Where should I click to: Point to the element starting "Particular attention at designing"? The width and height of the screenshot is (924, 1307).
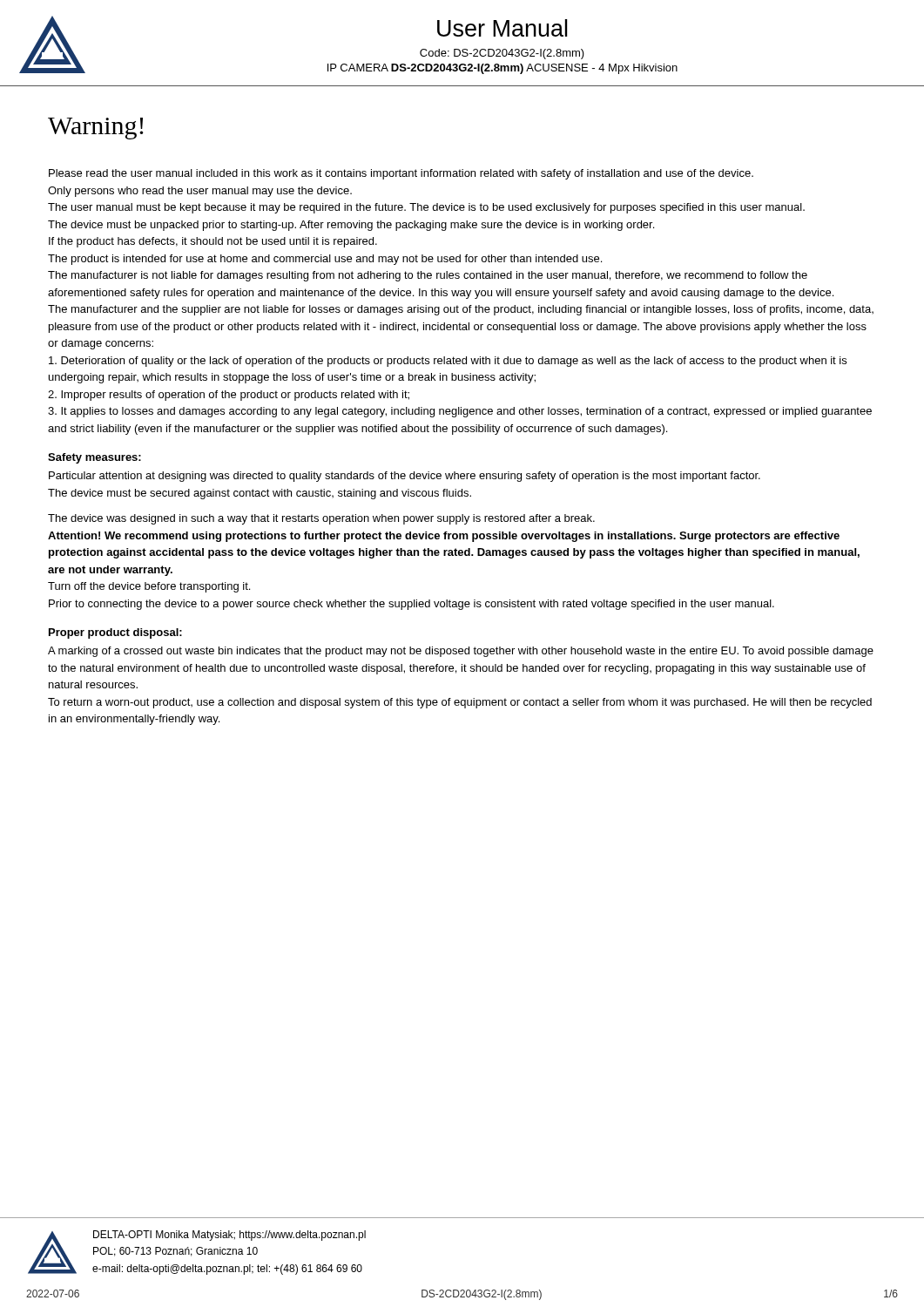(404, 484)
